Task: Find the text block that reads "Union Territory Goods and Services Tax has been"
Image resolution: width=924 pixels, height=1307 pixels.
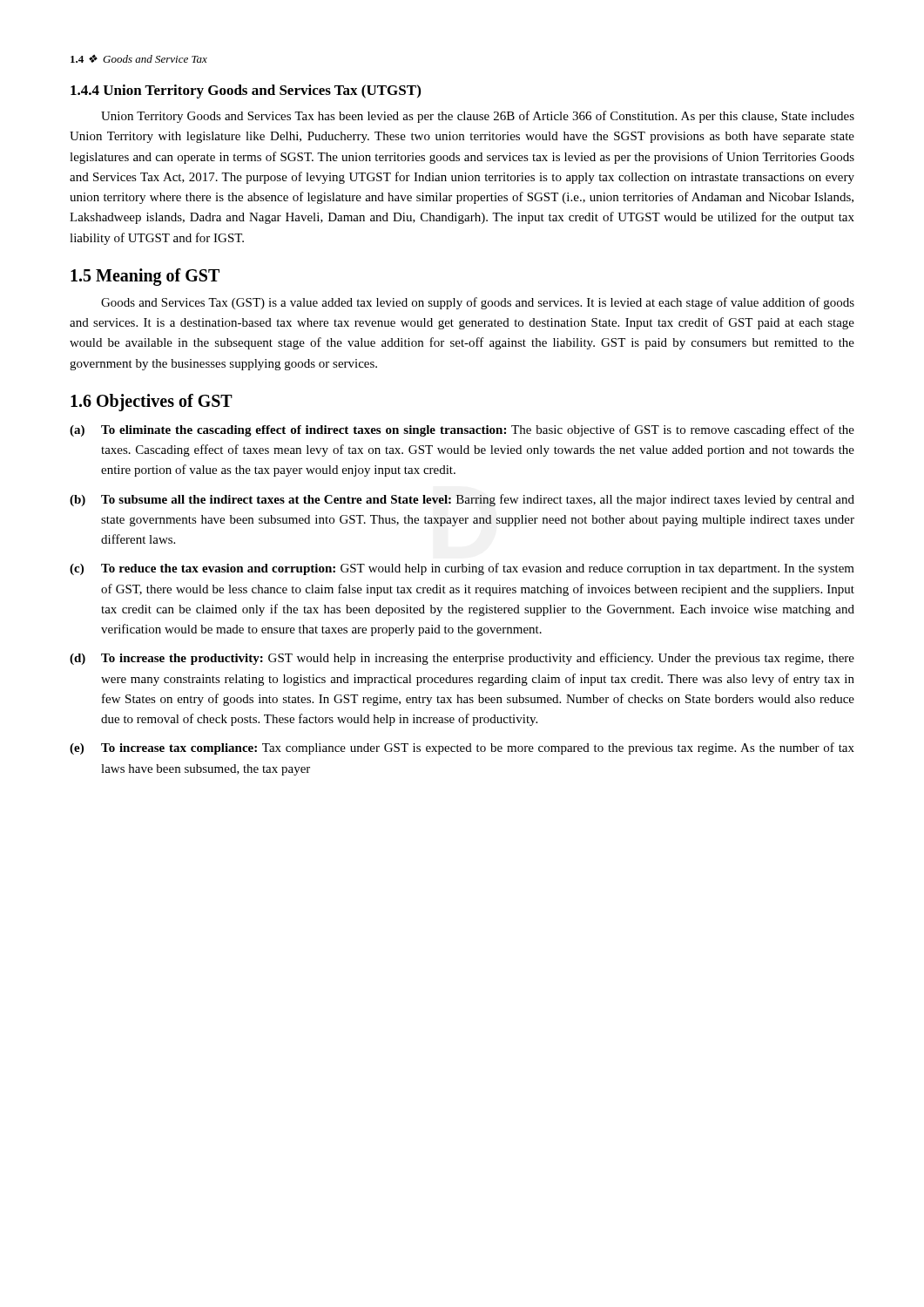Action: click(462, 177)
